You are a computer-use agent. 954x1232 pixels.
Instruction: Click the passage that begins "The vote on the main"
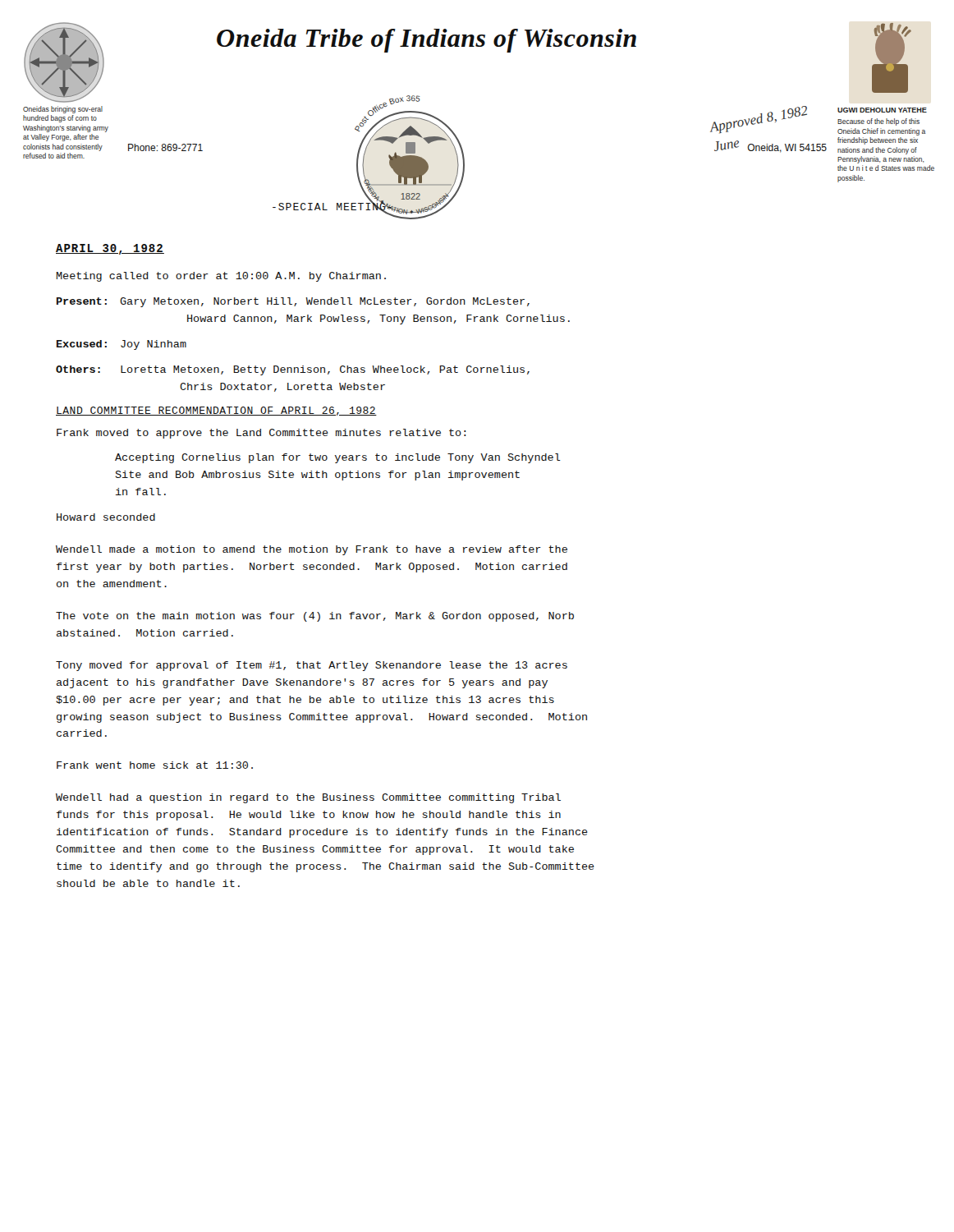pyautogui.click(x=315, y=625)
